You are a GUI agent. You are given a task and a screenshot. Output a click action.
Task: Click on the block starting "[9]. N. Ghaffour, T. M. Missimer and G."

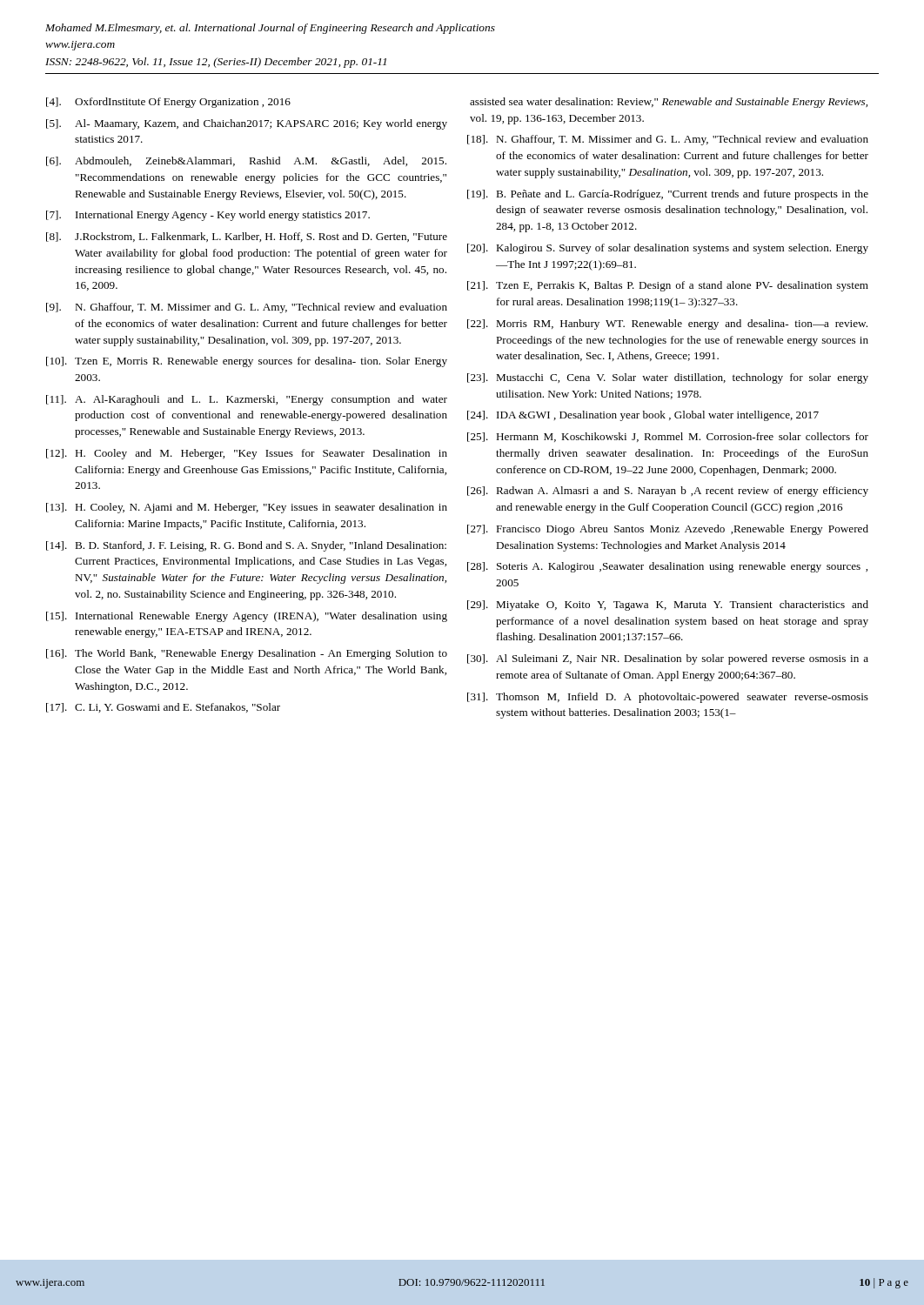click(246, 324)
